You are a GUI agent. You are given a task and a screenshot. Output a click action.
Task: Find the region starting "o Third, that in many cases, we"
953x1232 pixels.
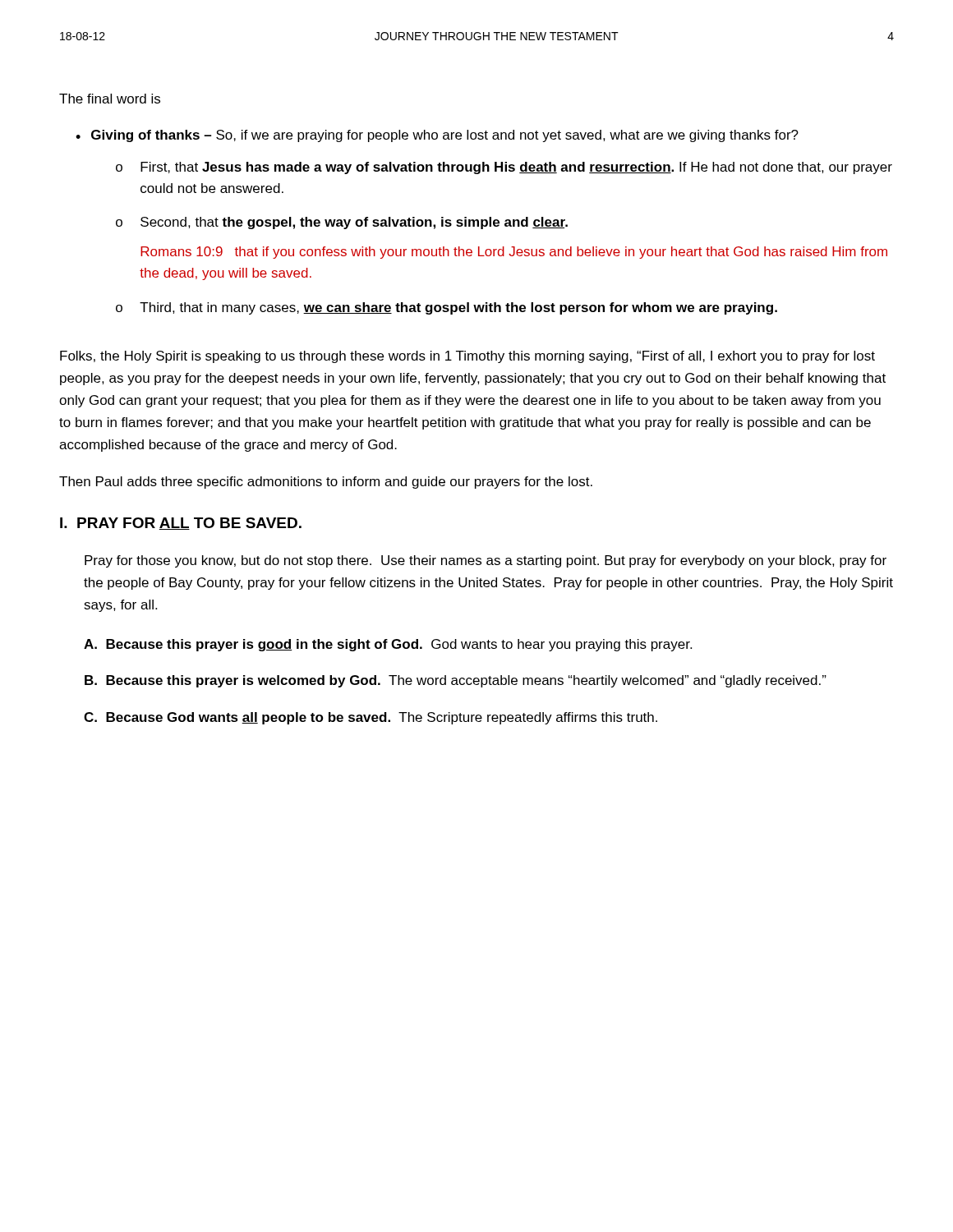pyautogui.click(x=447, y=308)
